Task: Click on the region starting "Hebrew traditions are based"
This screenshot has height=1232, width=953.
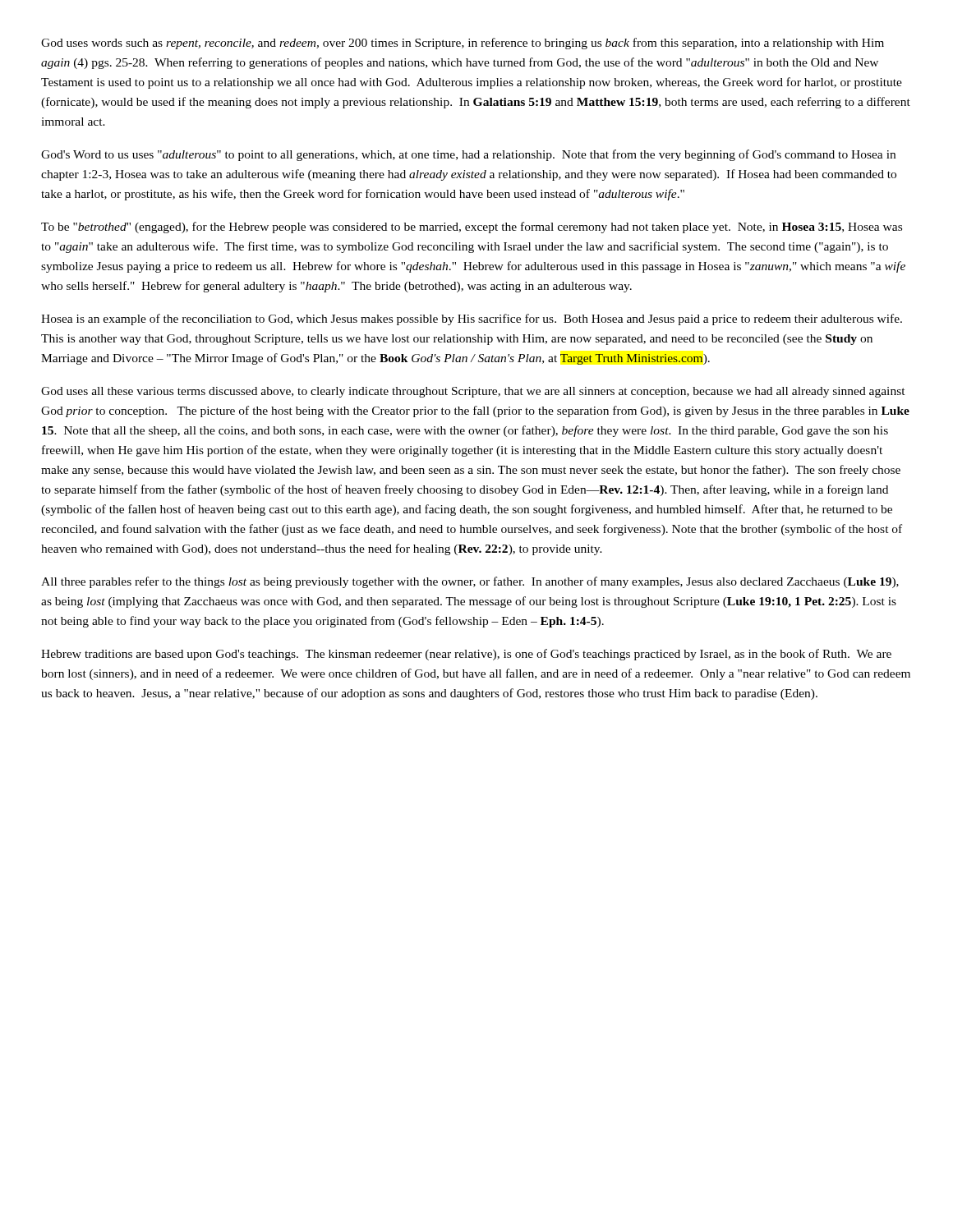Action: pyautogui.click(x=476, y=673)
